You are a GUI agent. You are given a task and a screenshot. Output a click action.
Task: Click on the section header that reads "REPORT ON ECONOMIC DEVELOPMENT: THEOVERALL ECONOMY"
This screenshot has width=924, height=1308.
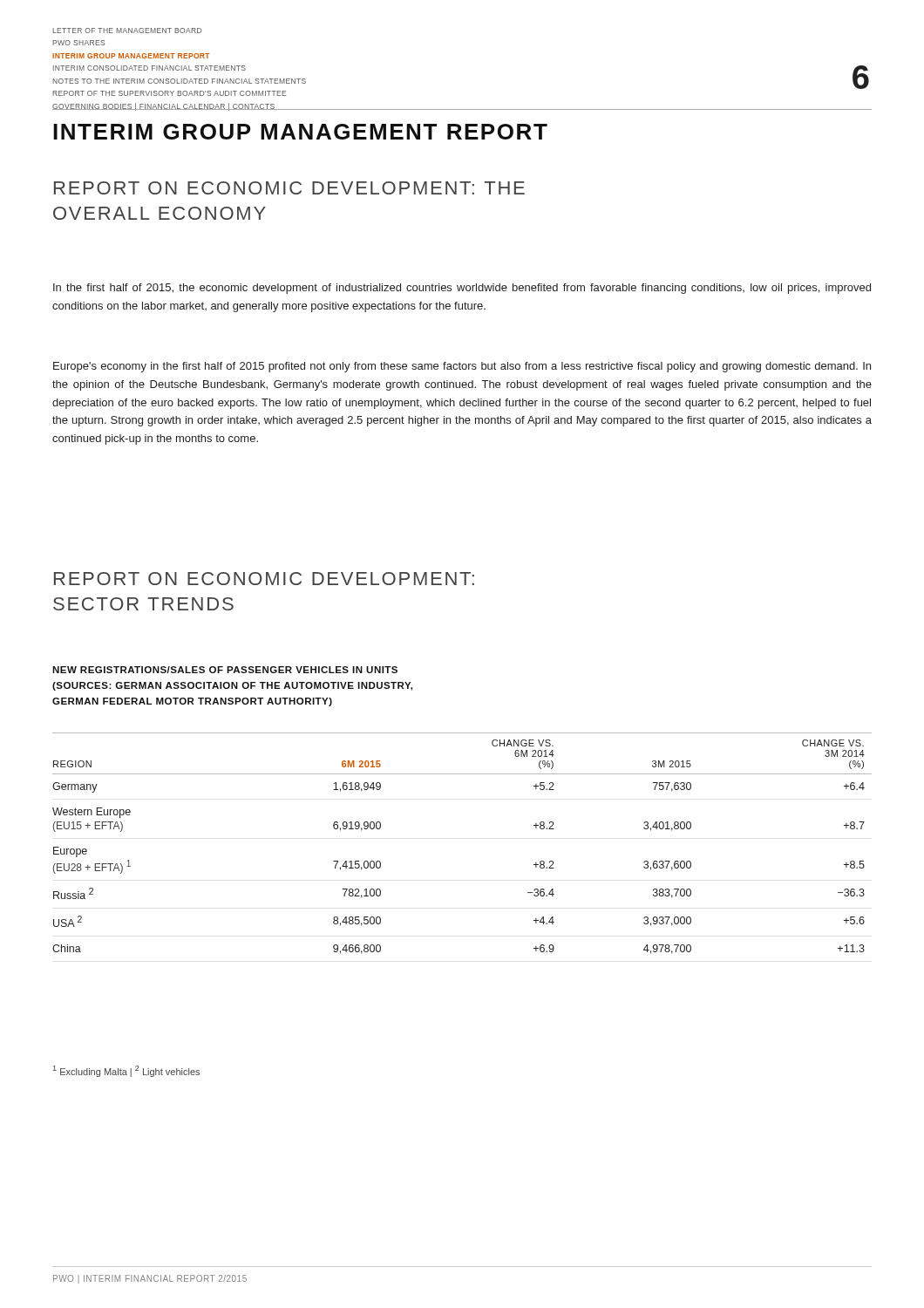[x=290, y=200]
